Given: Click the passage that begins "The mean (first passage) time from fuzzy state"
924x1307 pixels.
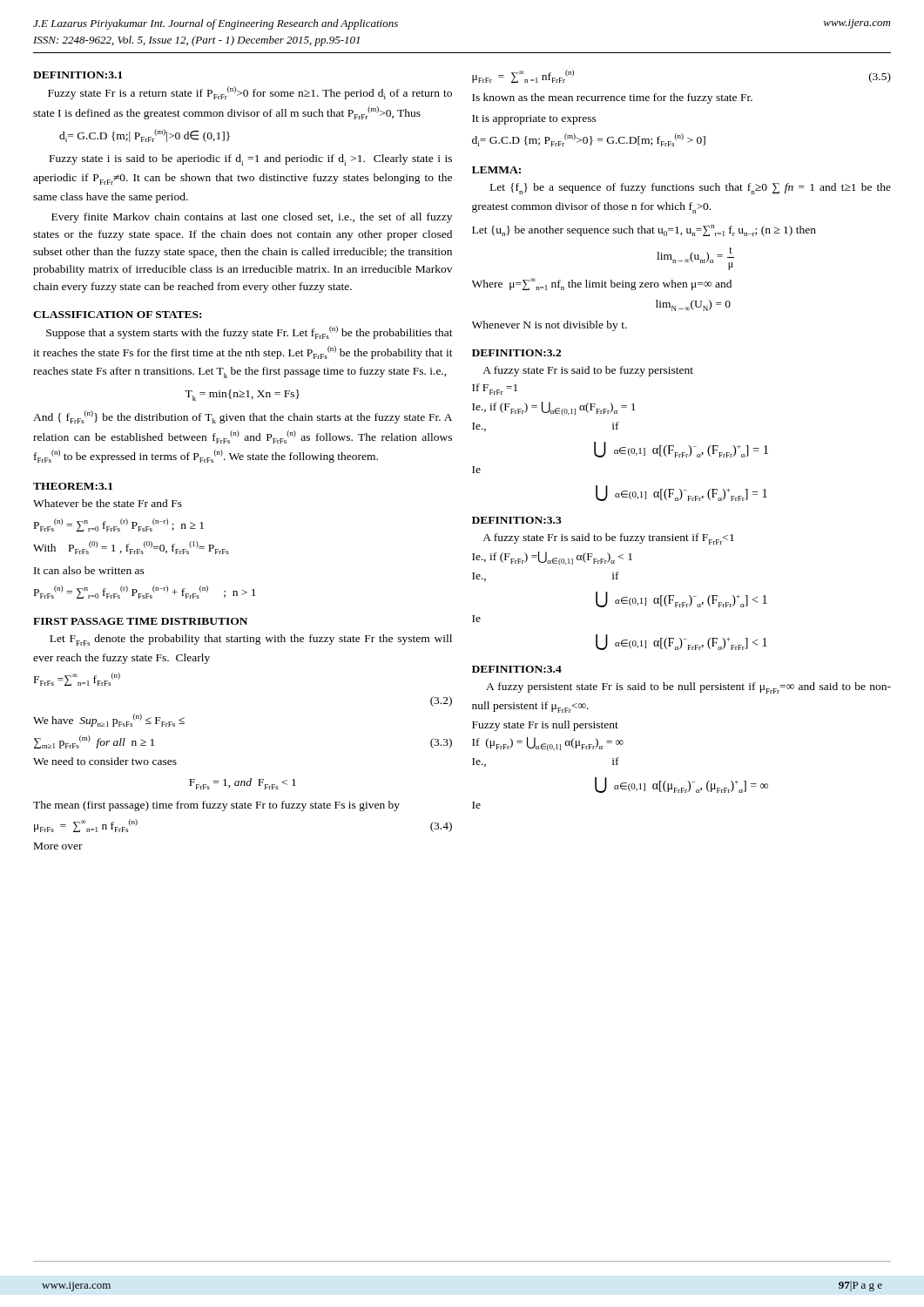Looking at the screenshot, I should pyautogui.click(x=216, y=805).
